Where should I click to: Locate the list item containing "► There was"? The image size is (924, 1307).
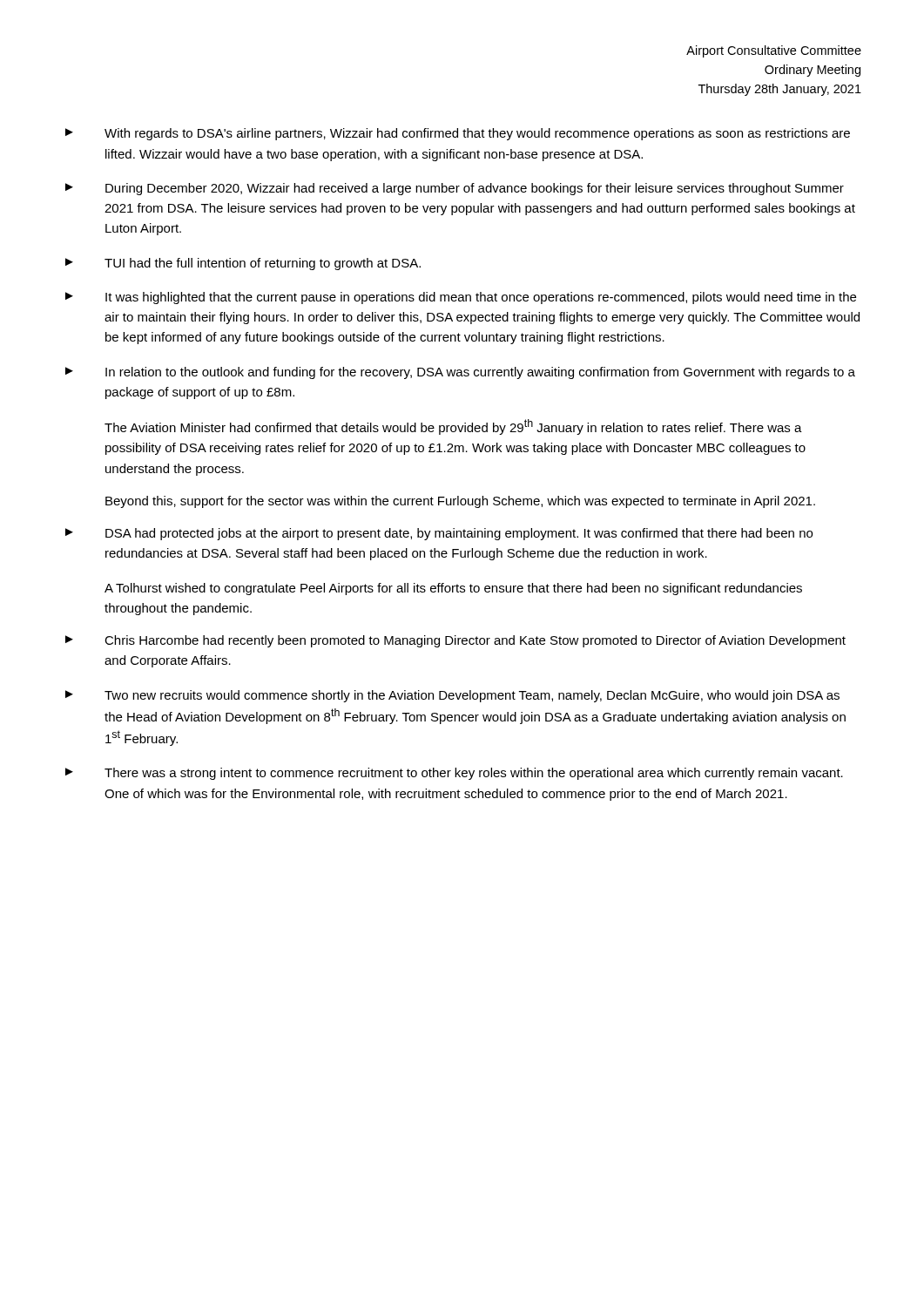click(x=462, y=783)
